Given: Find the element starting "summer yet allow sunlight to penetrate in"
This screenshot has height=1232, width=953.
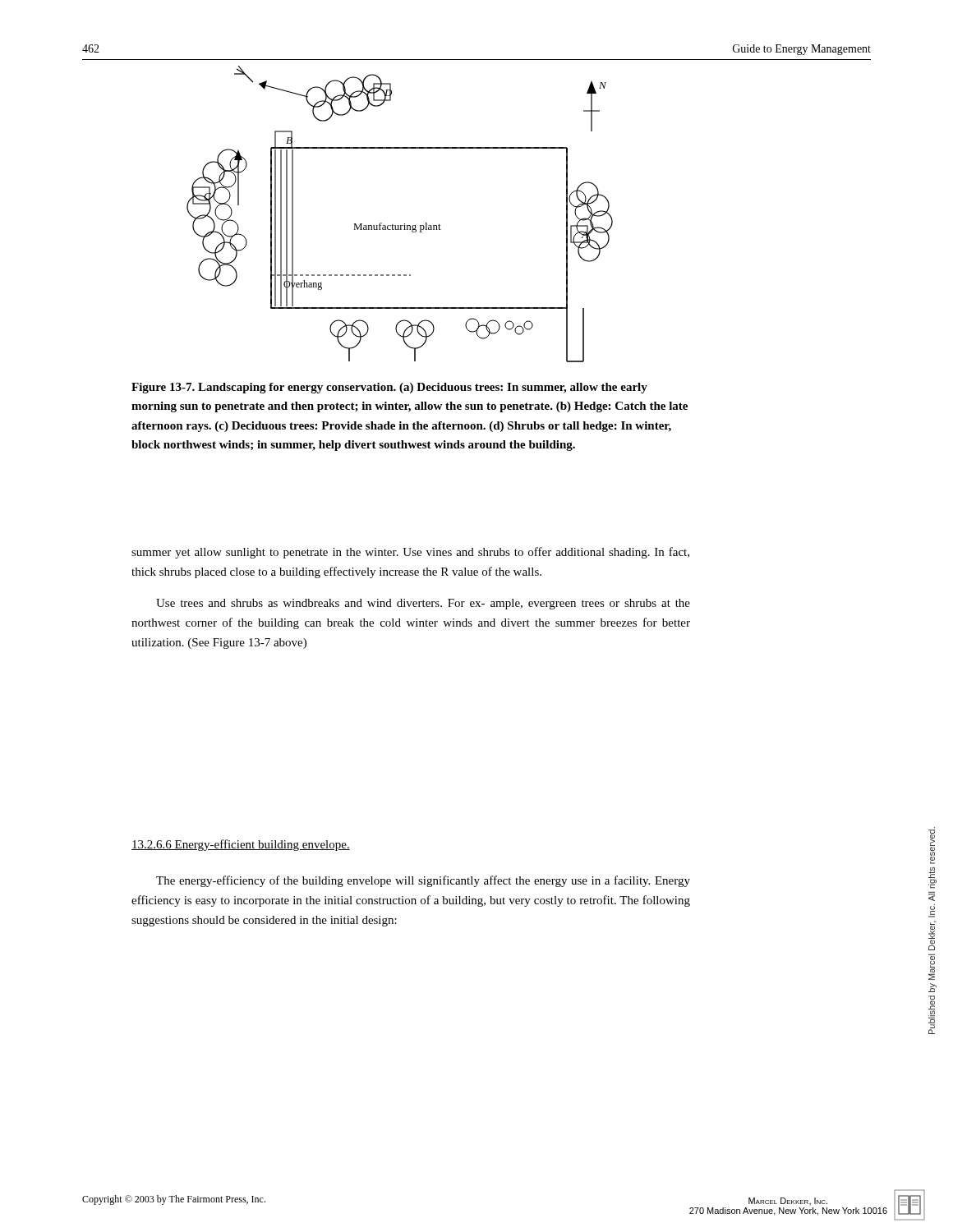Looking at the screenshot, I should click(x=411, y=597).
